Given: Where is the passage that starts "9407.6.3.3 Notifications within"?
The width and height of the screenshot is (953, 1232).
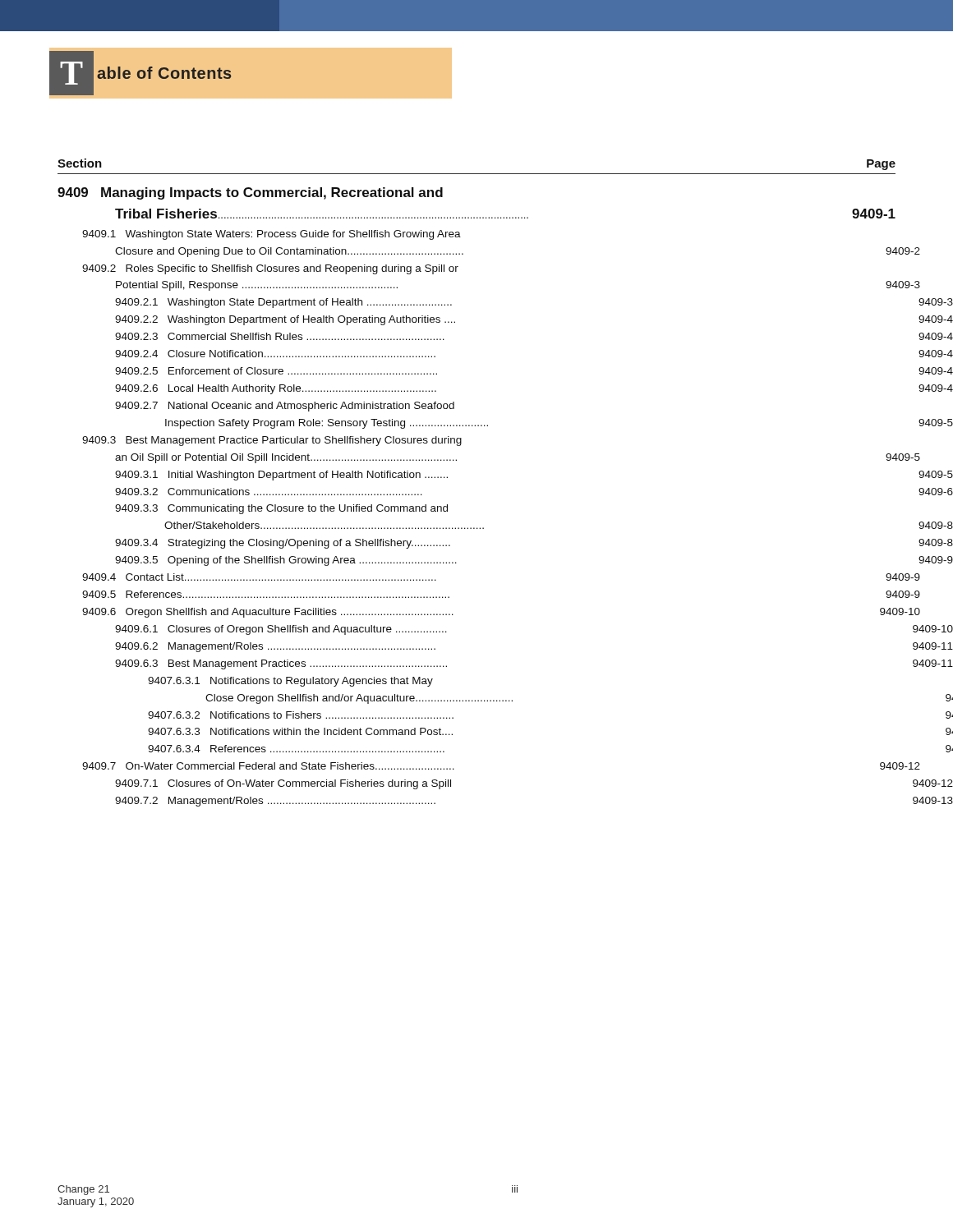Looking at the screenshot, I should [x=170, y=731].
